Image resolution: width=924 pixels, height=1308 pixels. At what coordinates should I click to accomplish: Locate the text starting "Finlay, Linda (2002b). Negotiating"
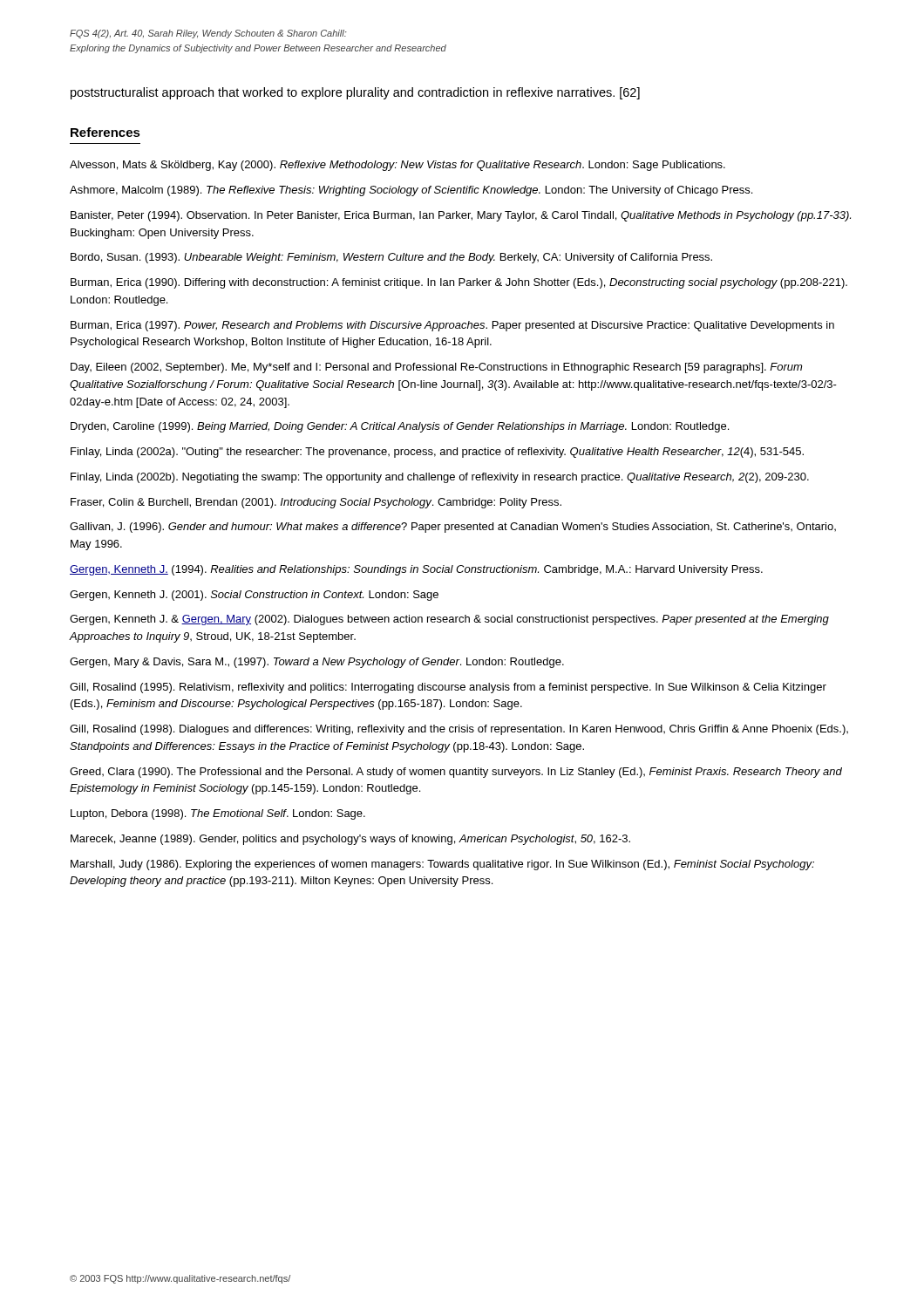click(x=440, y=477)
